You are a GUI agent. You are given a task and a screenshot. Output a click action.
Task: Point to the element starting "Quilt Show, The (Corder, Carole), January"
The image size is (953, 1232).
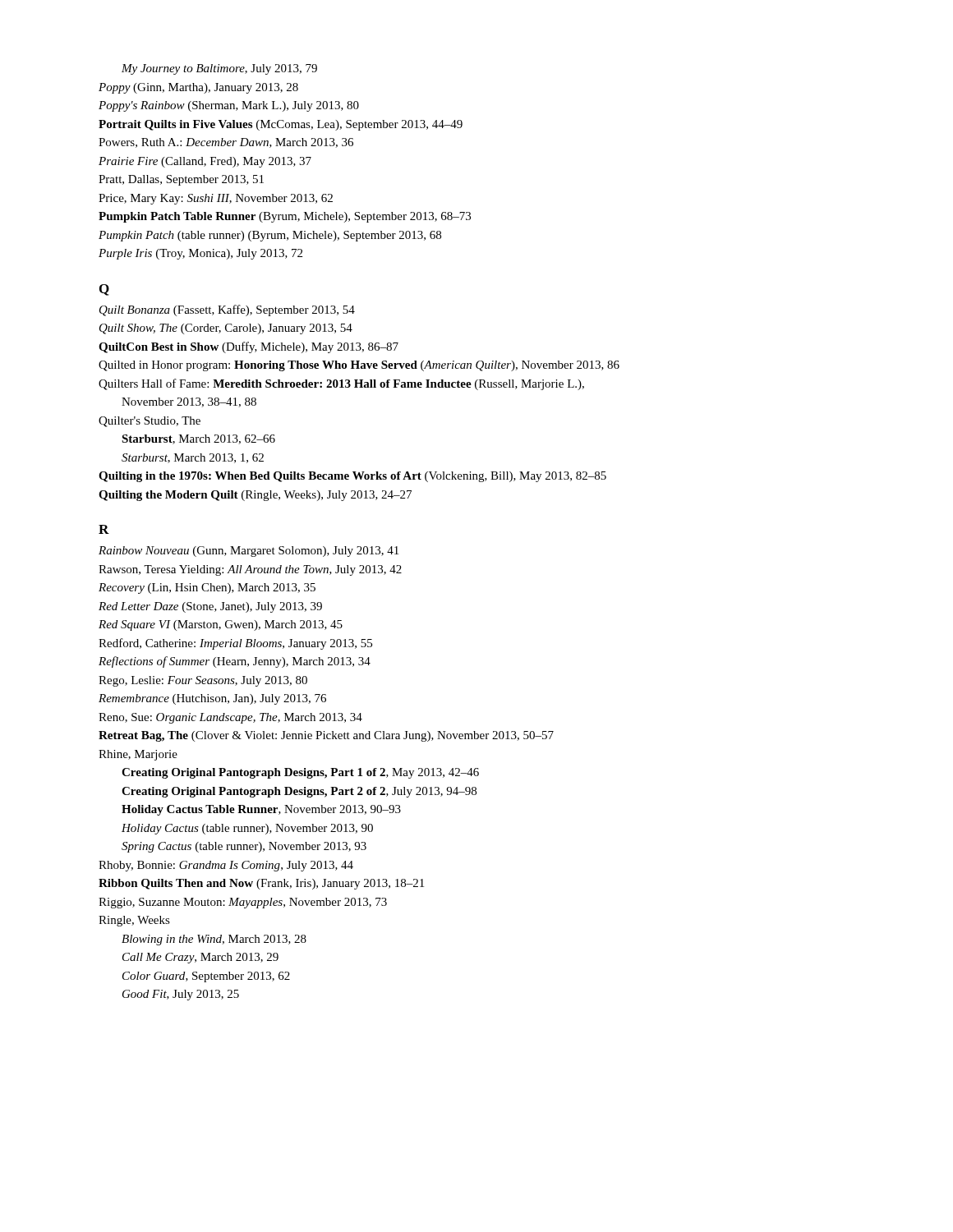click(x=225, y=328)
